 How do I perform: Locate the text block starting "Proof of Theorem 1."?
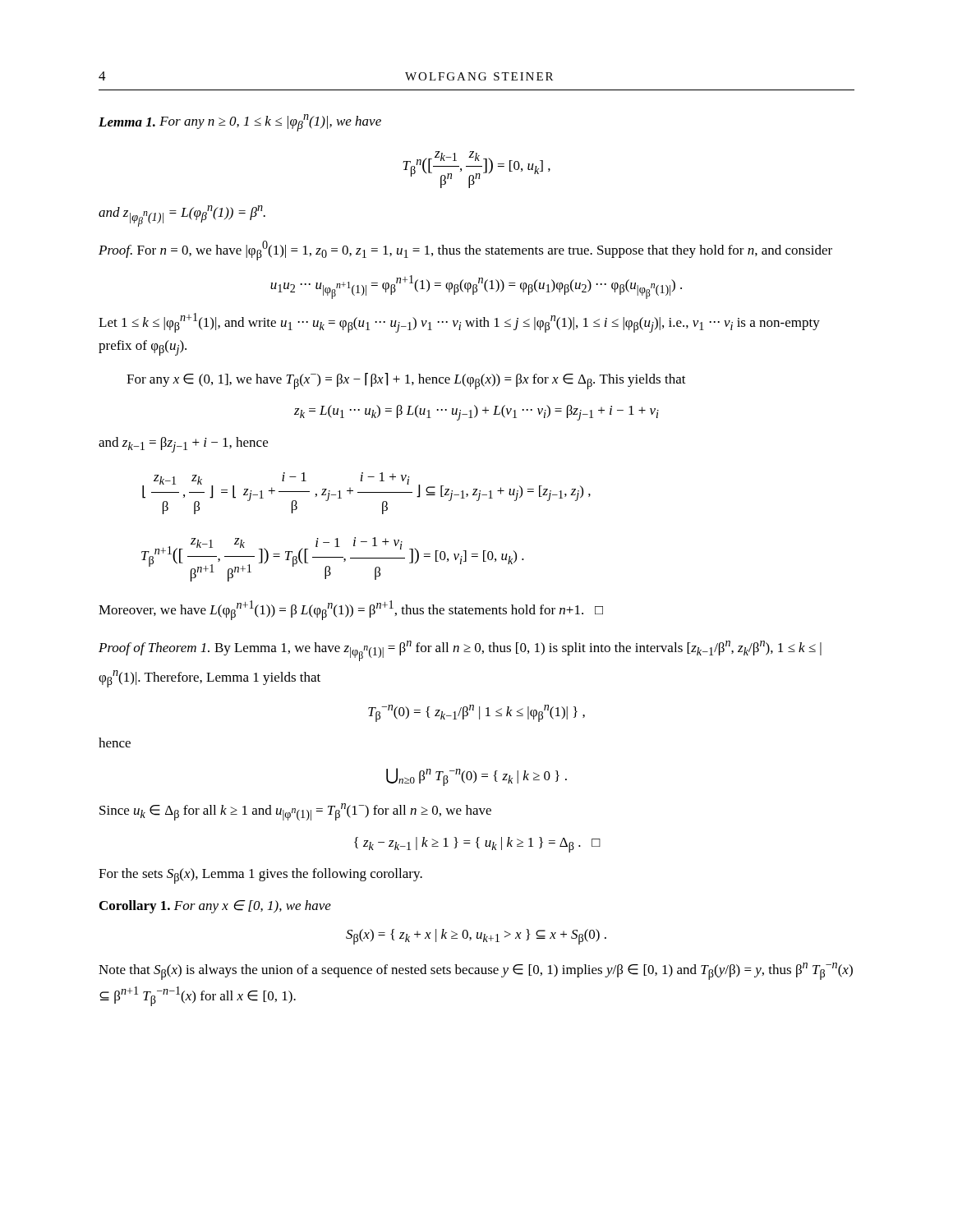pos(460,651)
